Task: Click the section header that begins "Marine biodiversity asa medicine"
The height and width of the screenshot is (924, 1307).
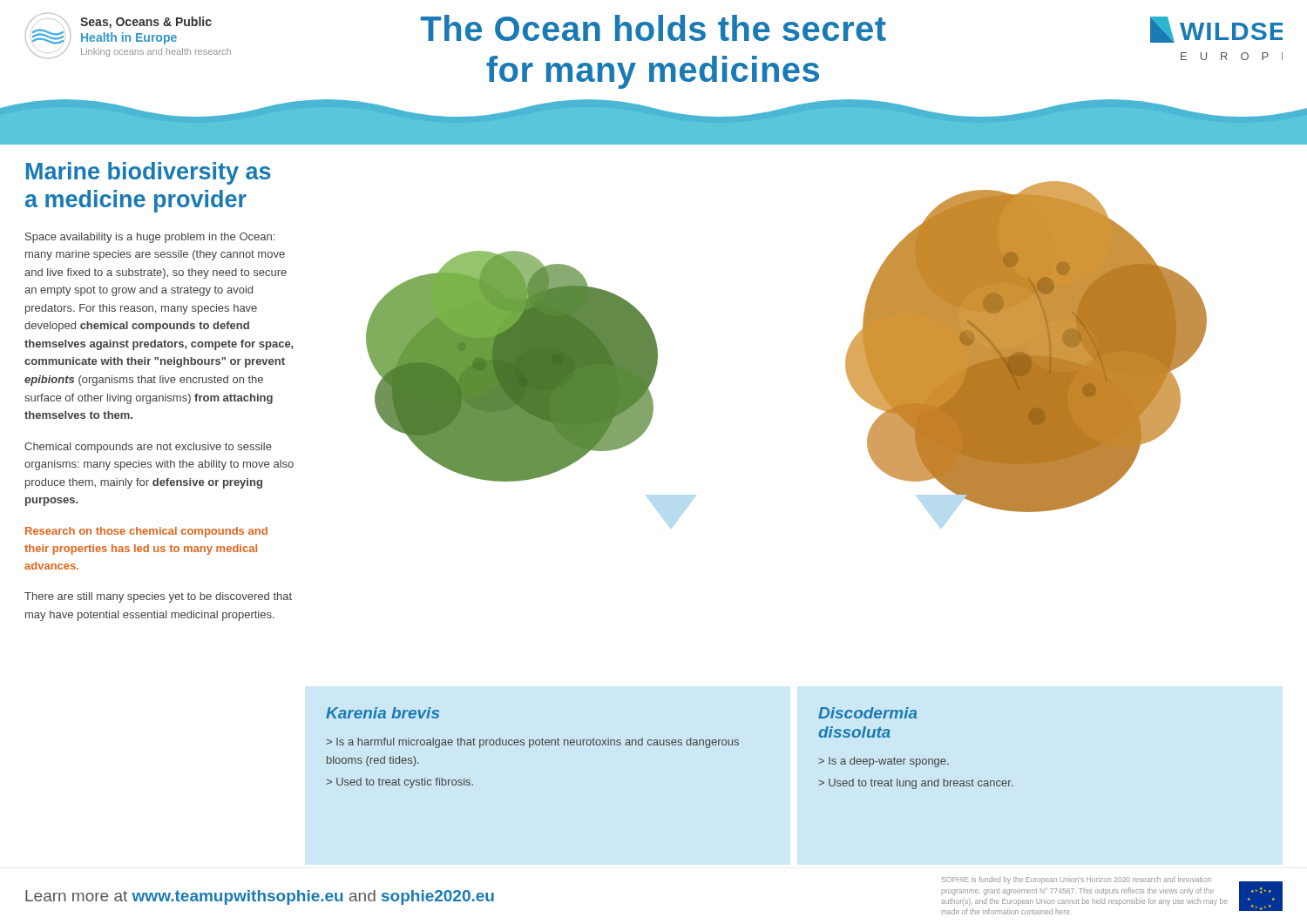Action: (x=148, y=185)
